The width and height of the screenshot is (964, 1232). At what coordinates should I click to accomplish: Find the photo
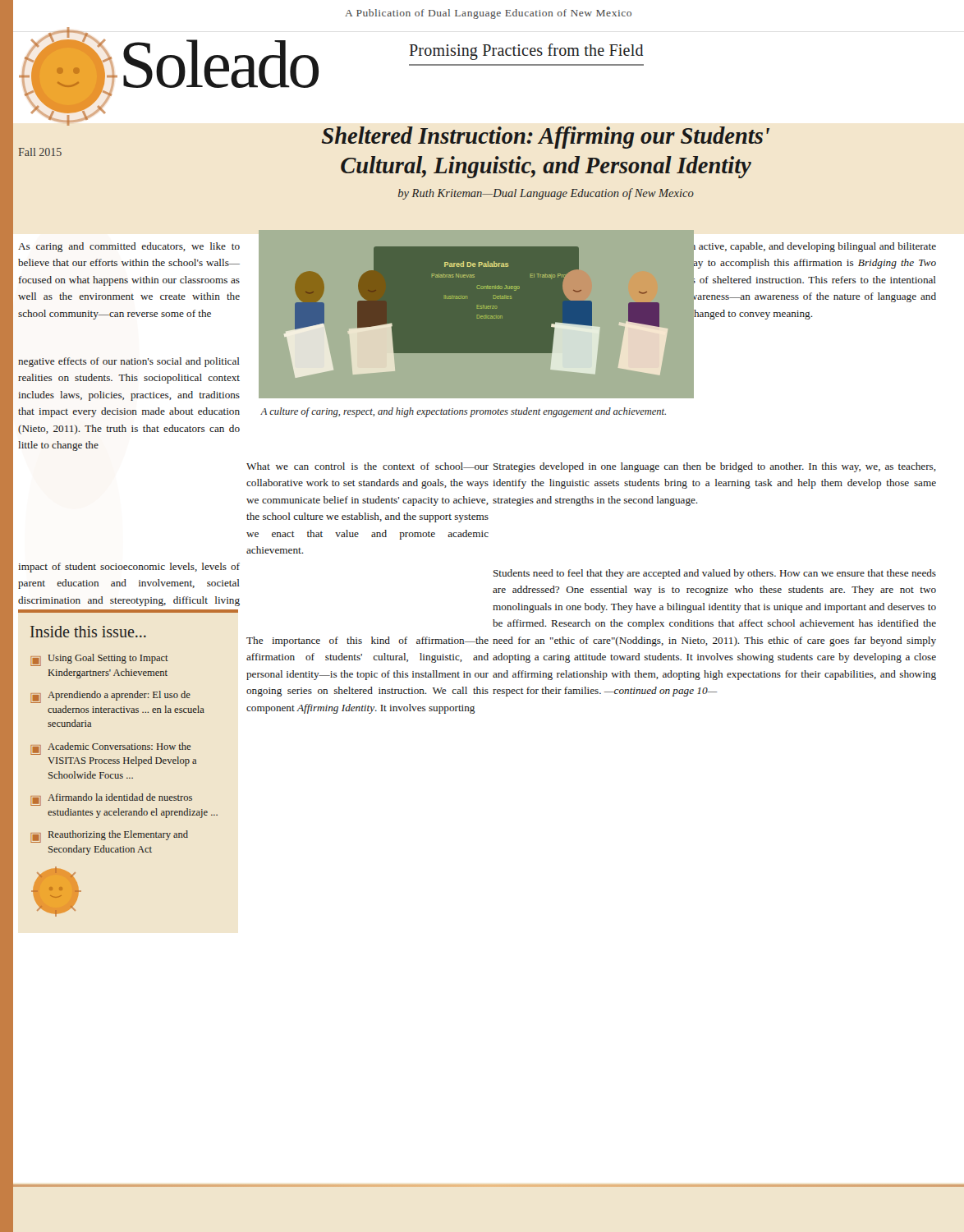pos(476,314)
